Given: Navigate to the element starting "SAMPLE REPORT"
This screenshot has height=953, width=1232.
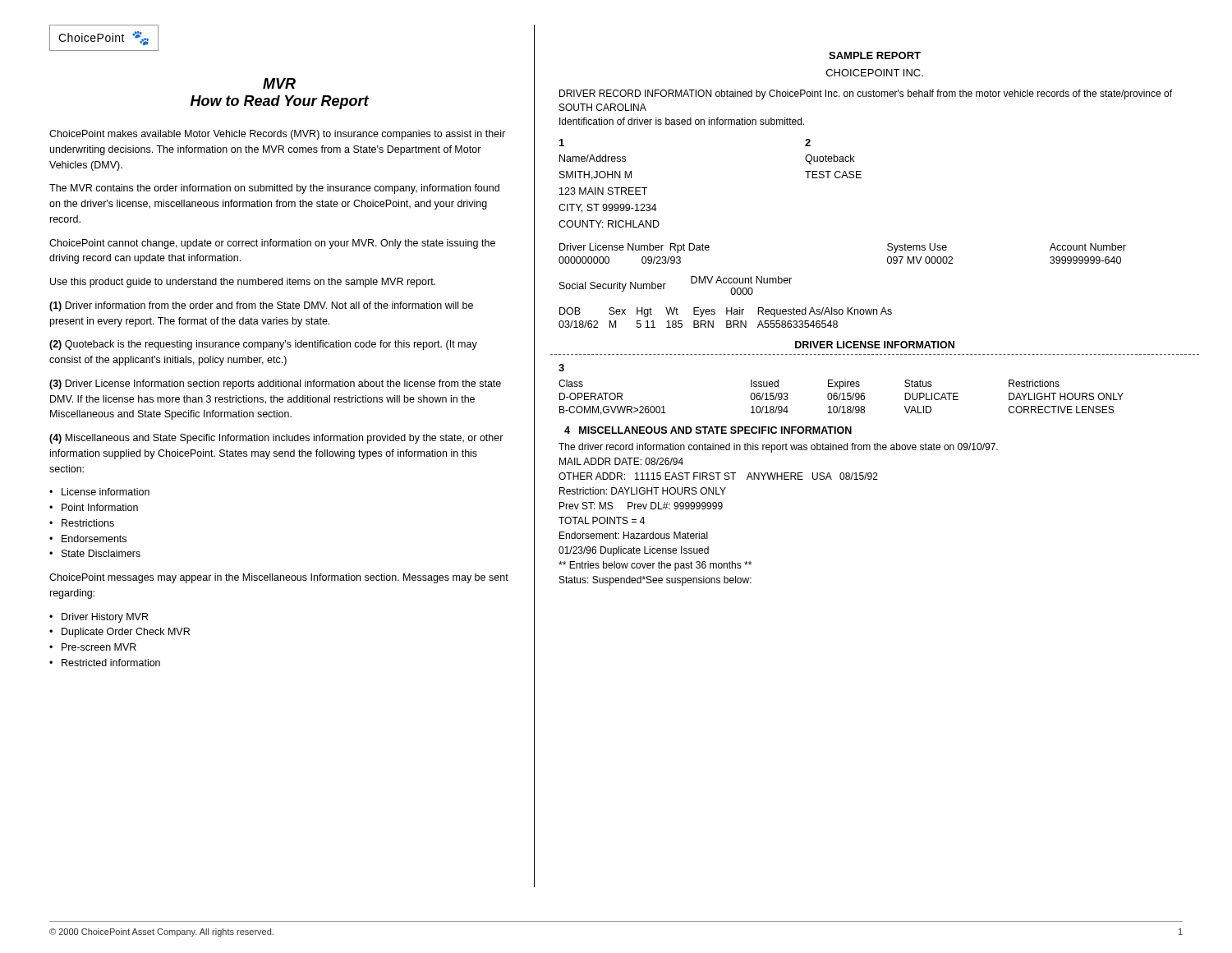Looking at the screenshot, I should click(875, 55).
